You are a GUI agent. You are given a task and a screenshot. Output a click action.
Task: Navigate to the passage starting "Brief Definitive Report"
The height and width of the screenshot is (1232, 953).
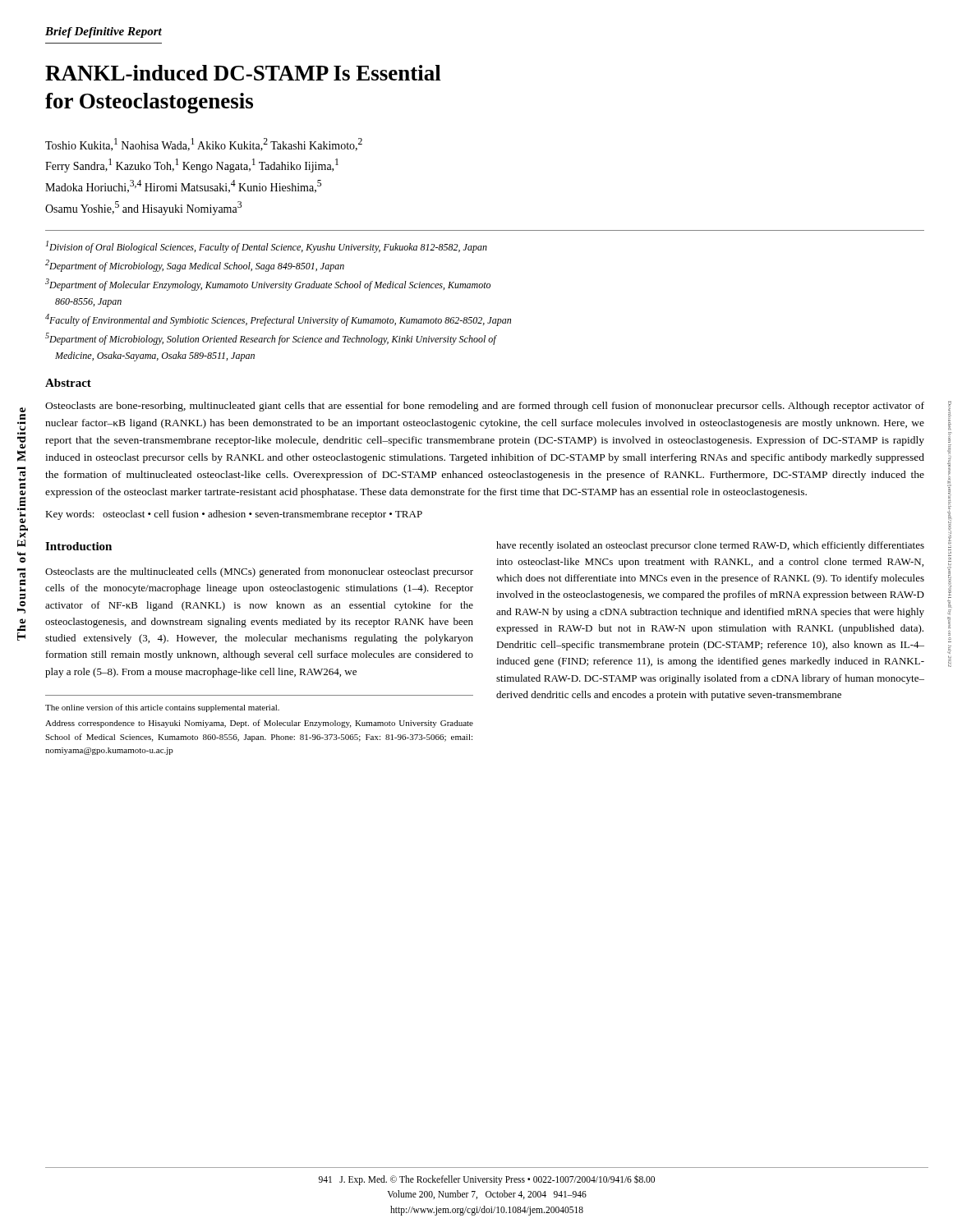[103, 31]
